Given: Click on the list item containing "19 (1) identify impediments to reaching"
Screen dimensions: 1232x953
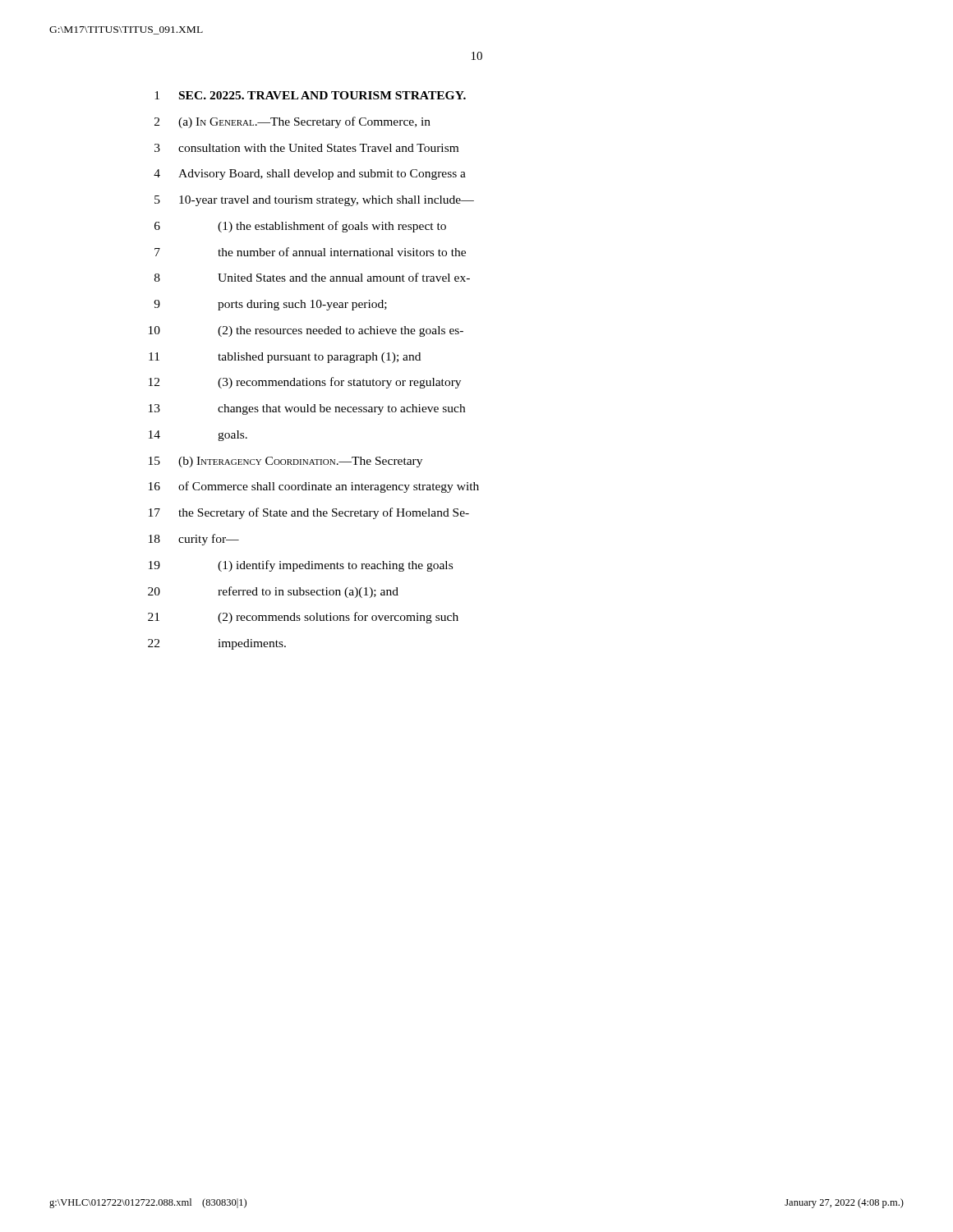Looking at the screenshot, I should 301,566.
